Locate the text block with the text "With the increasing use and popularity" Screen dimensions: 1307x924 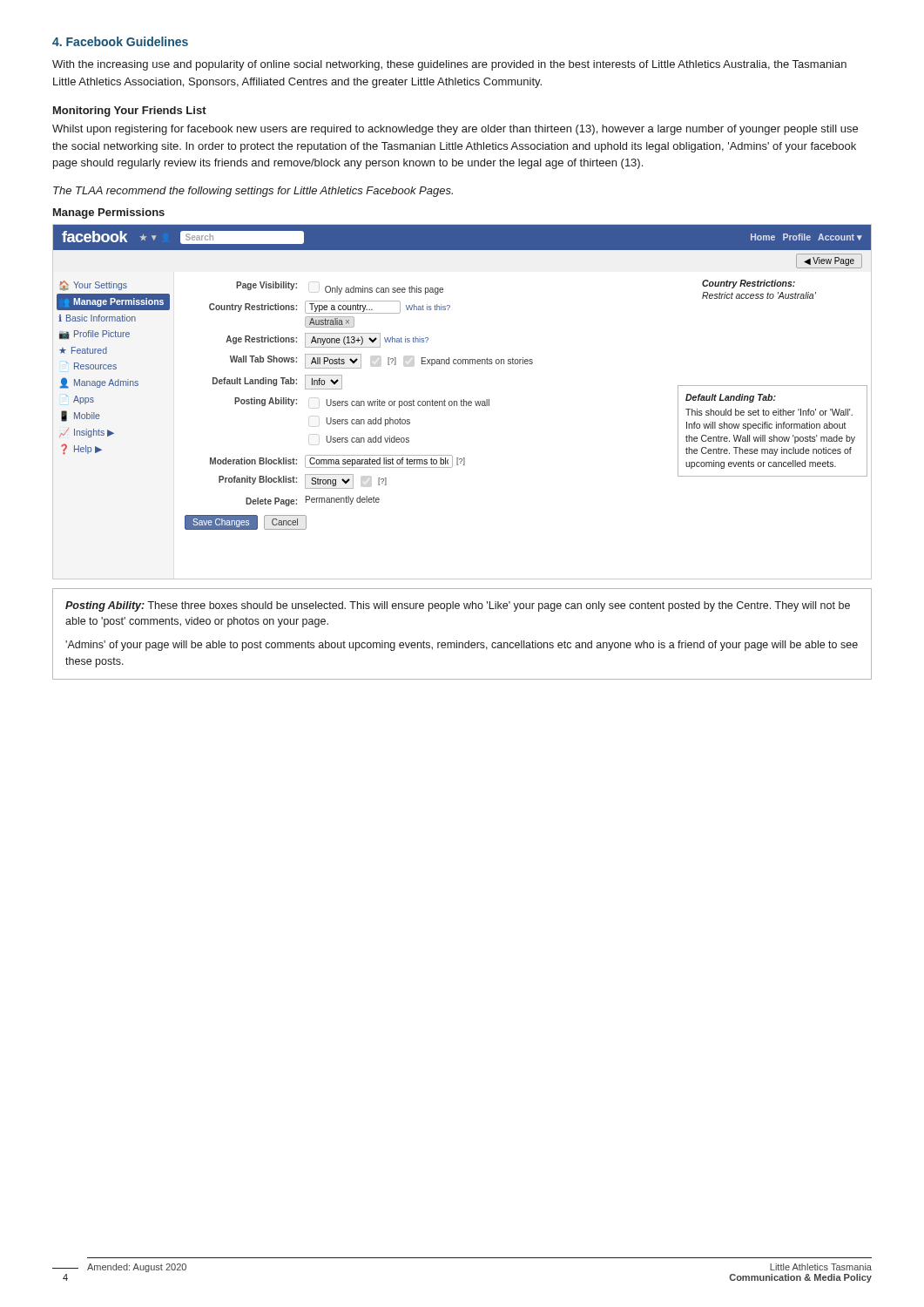point(450,73)
